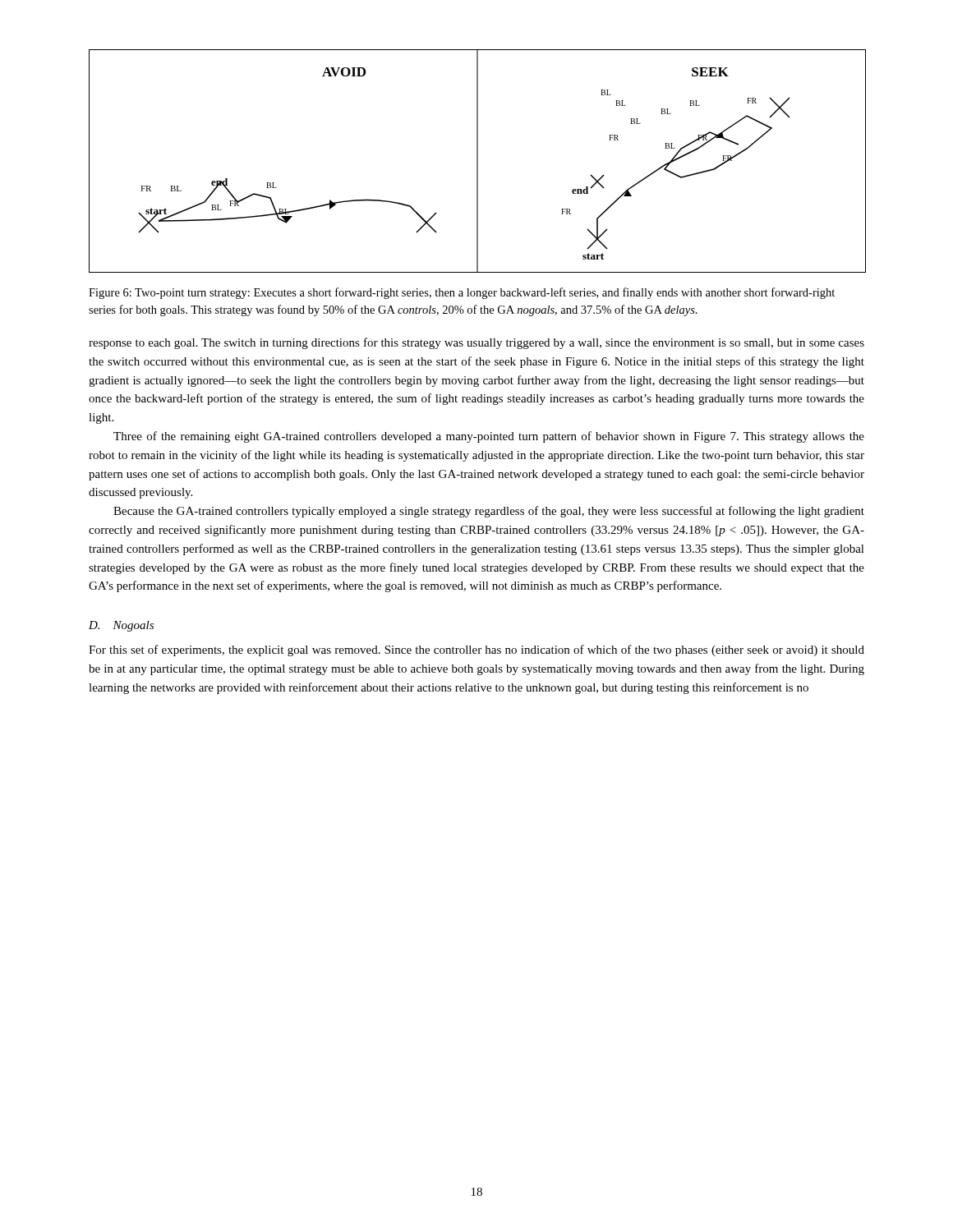Locate the block of text that opens with "Because the GA-trained"
Image resolution: width=953 pixels, height=1232 pixels.
tap(476, 549)
